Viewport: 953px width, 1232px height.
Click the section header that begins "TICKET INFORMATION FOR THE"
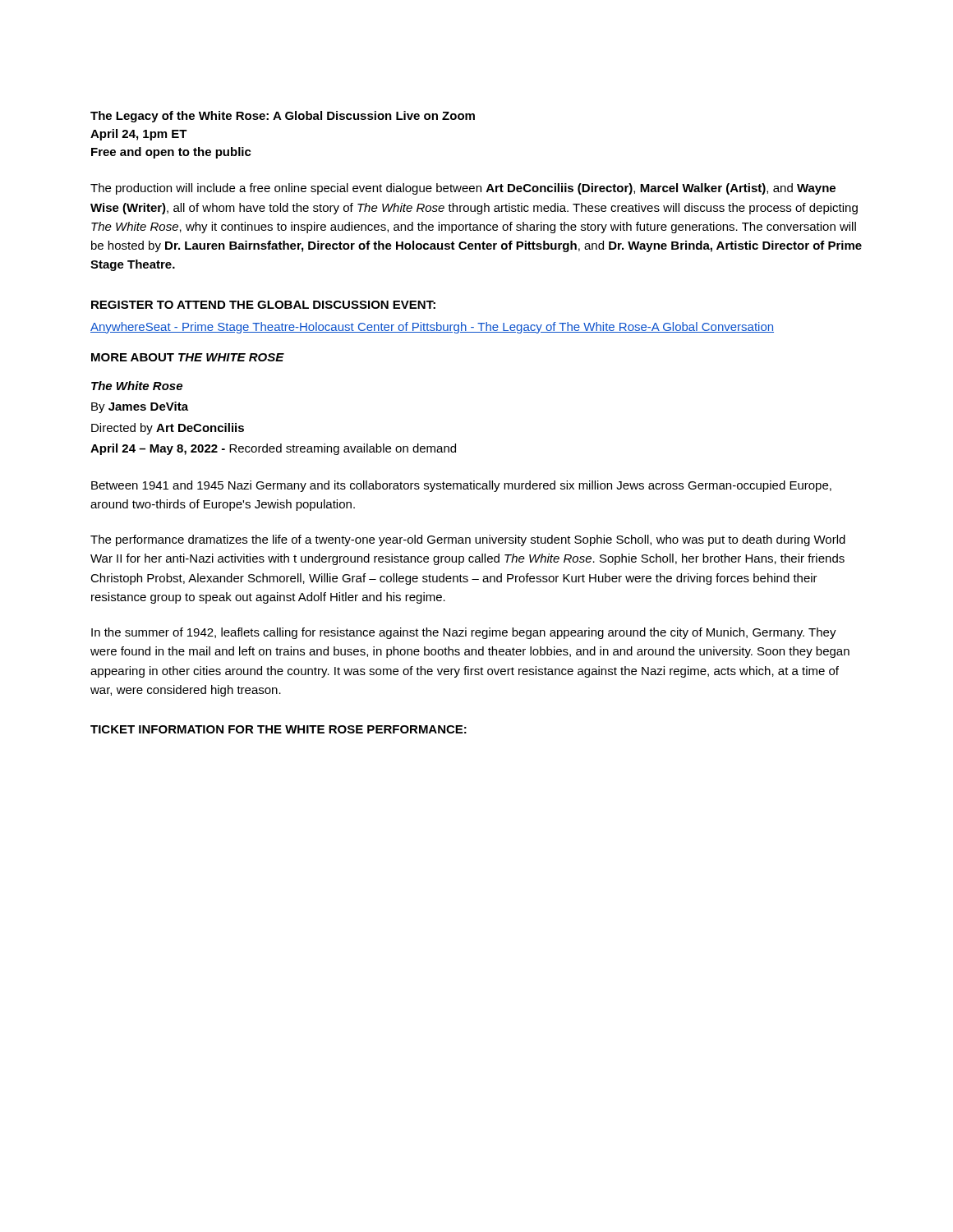pos(279,729)
